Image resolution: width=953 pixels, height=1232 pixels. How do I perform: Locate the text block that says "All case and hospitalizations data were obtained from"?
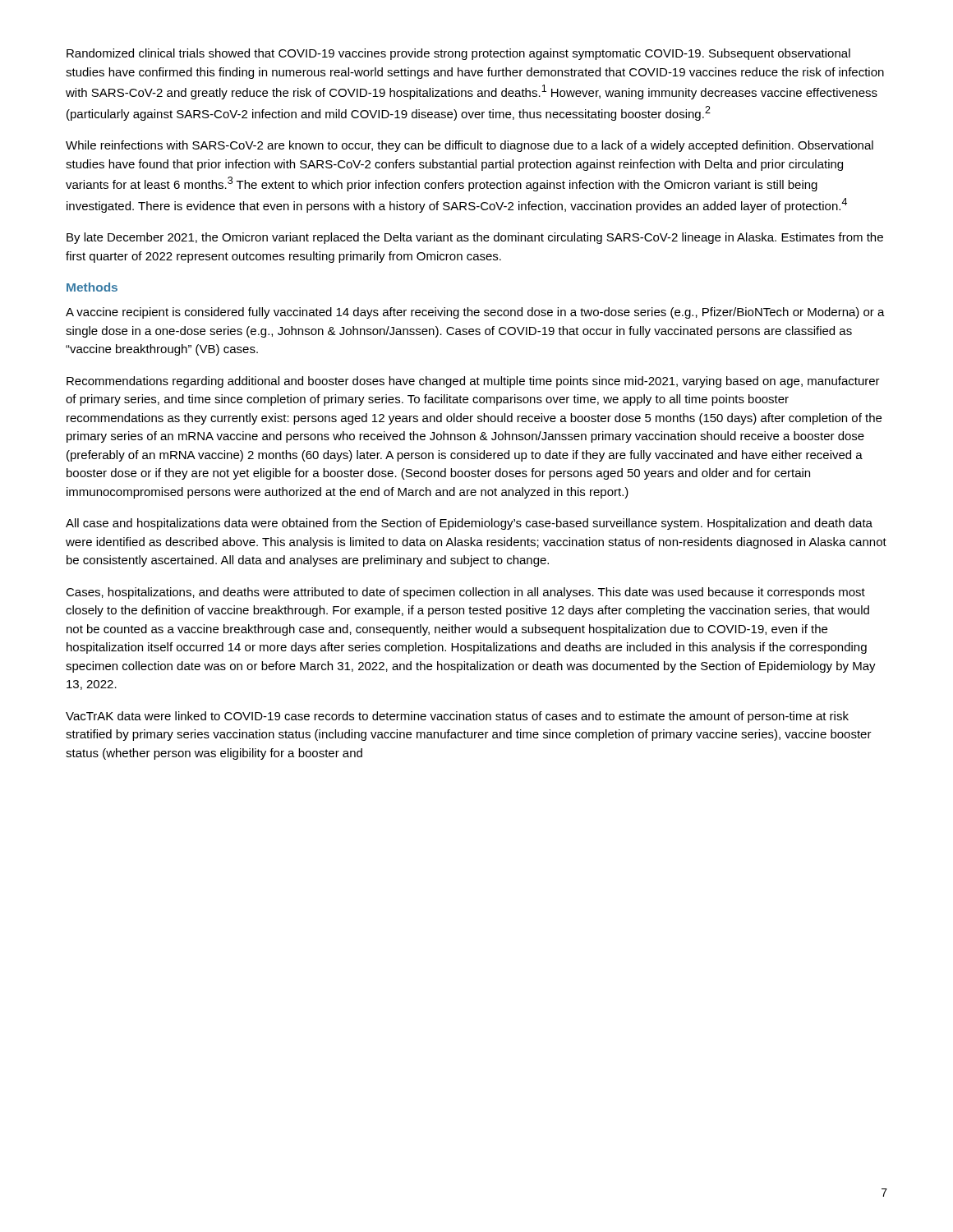pos(476,541)
